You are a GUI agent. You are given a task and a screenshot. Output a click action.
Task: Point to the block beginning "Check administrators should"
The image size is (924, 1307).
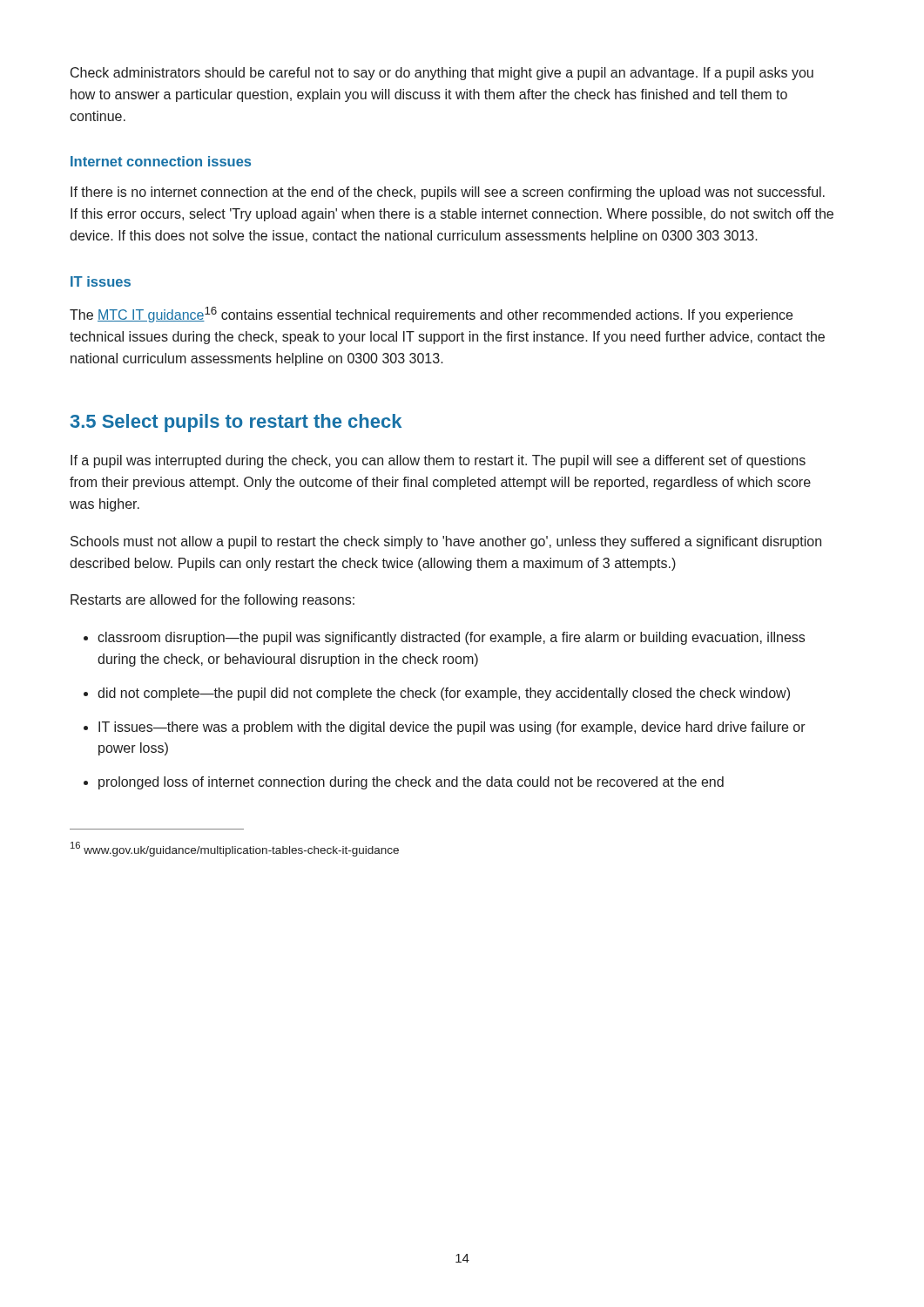442,94
